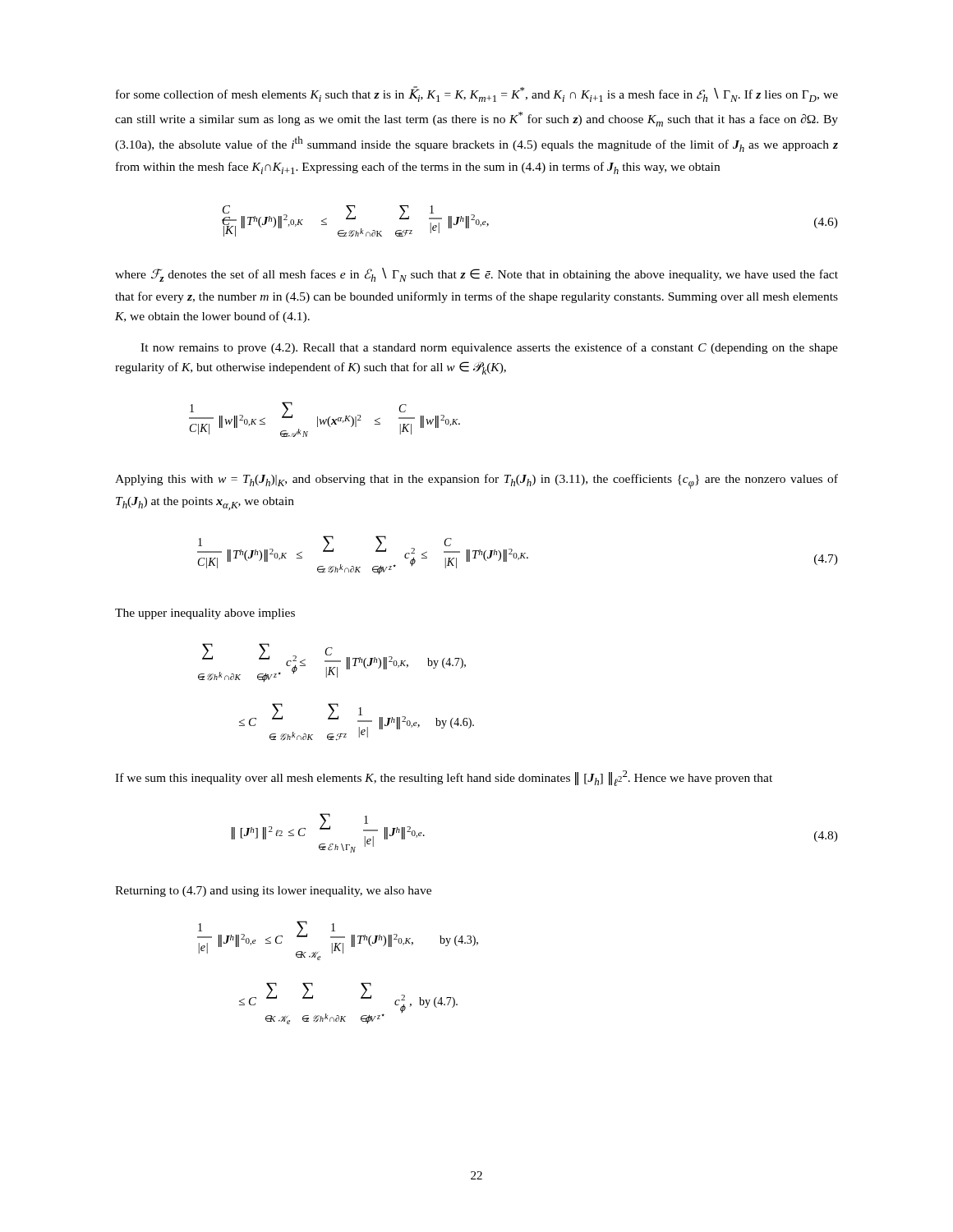Click the passage that begins "for some collection of mesh"

[476, 130]
